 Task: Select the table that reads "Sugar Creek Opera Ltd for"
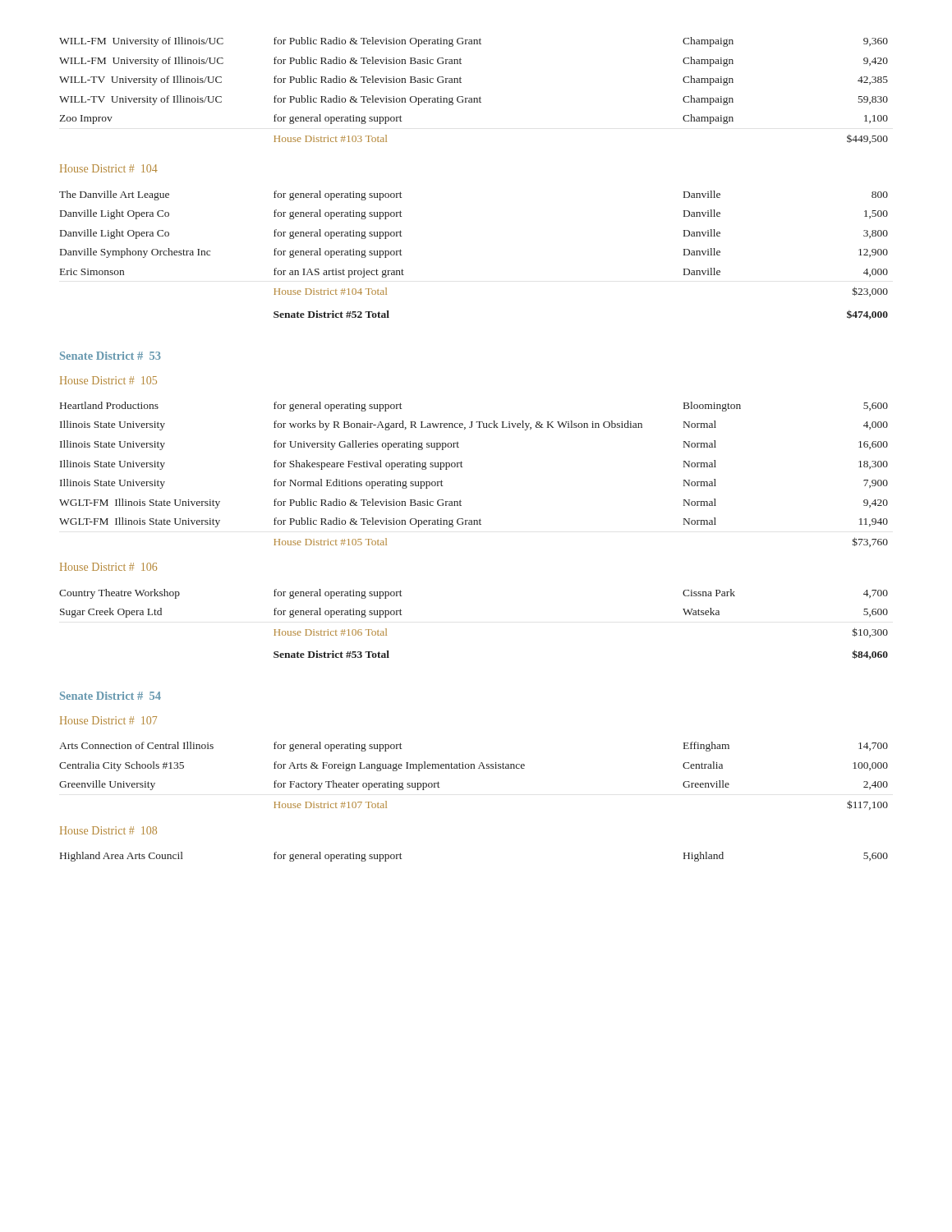pos(476,612)
